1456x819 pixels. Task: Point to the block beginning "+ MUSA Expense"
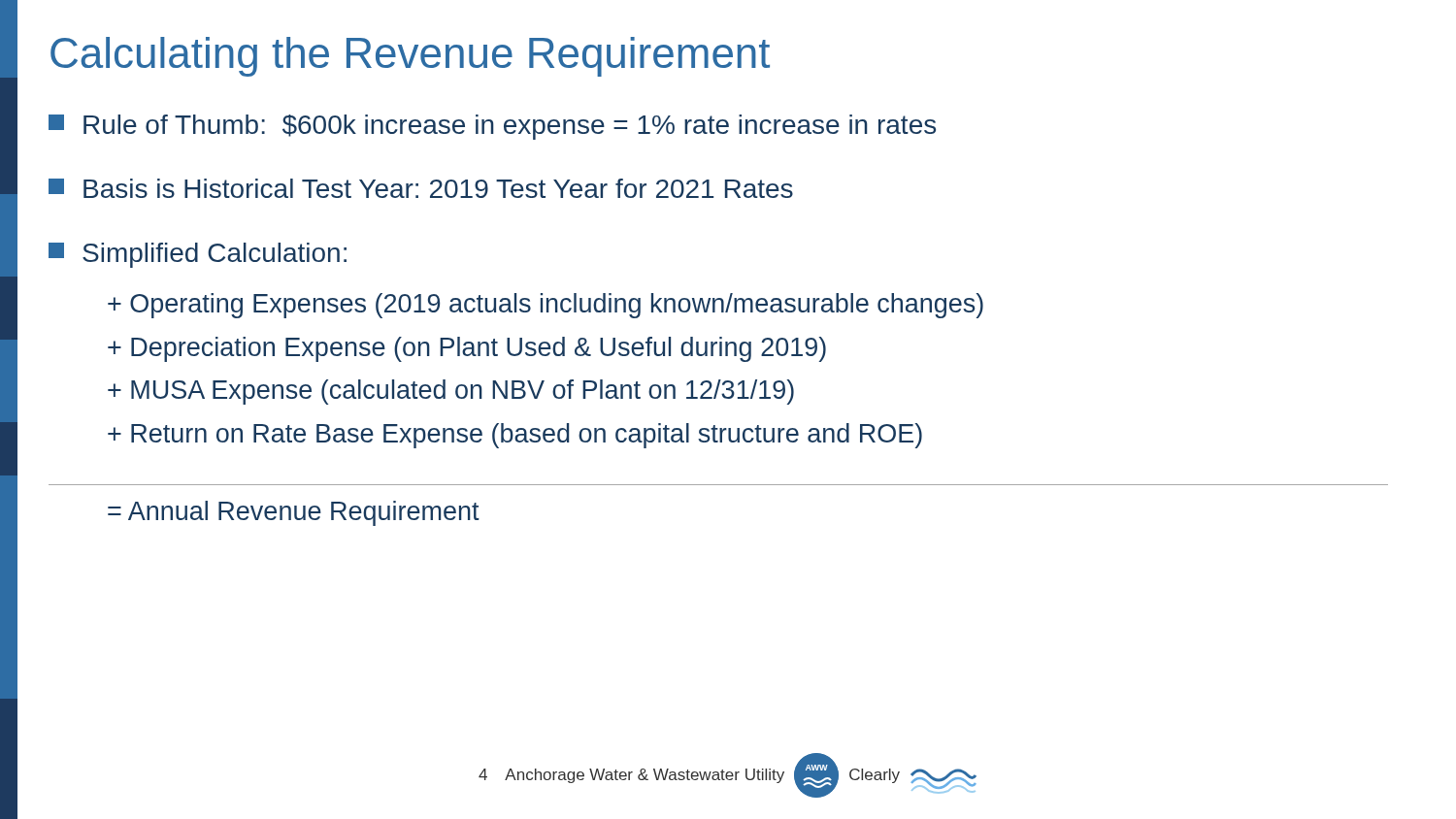click(451, 390)
